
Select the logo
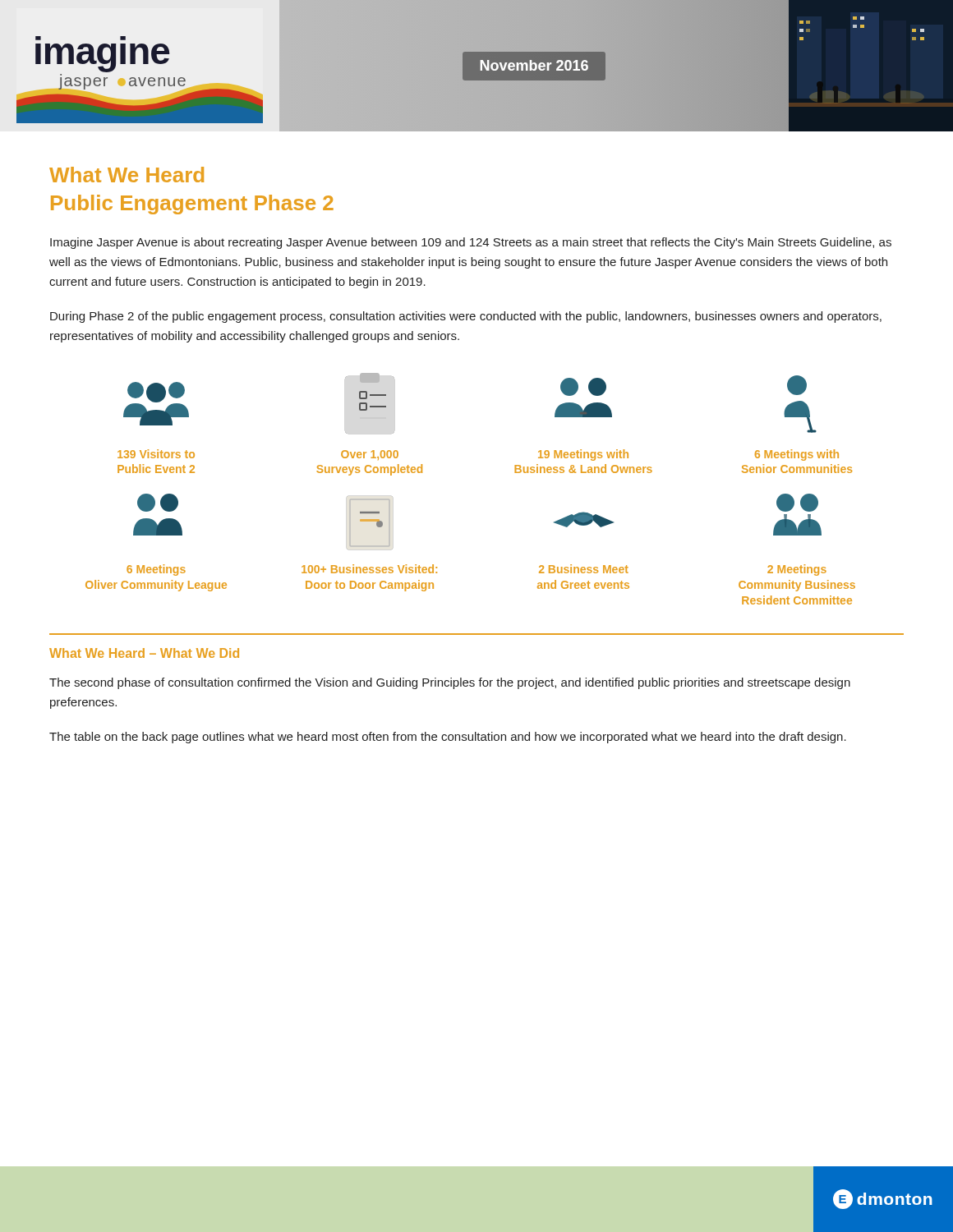pos(140,66)
